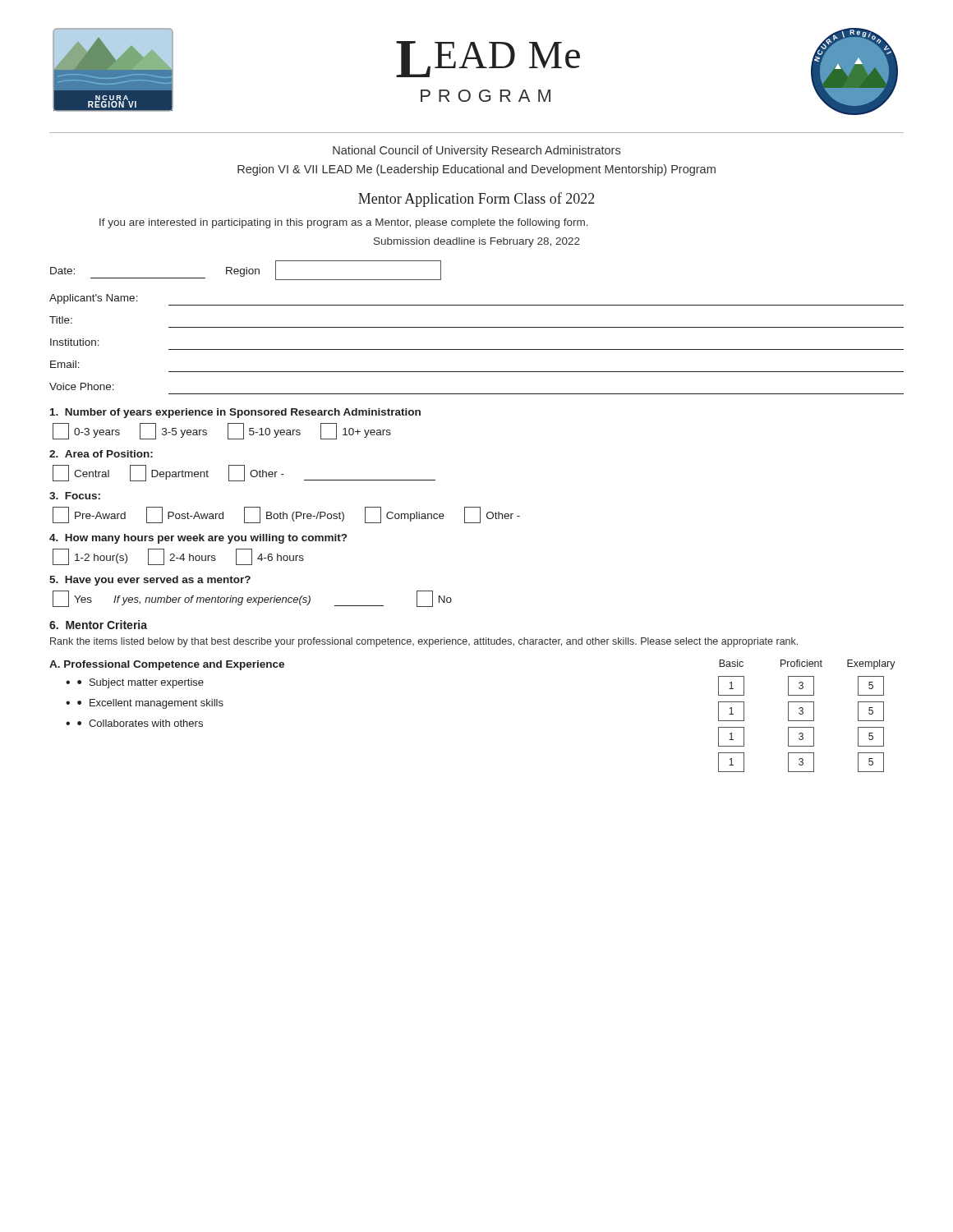This screenshot has height=1232, width=953.
Task: Find the block starting "• Collaborates with others"
Action: point(140,723)
